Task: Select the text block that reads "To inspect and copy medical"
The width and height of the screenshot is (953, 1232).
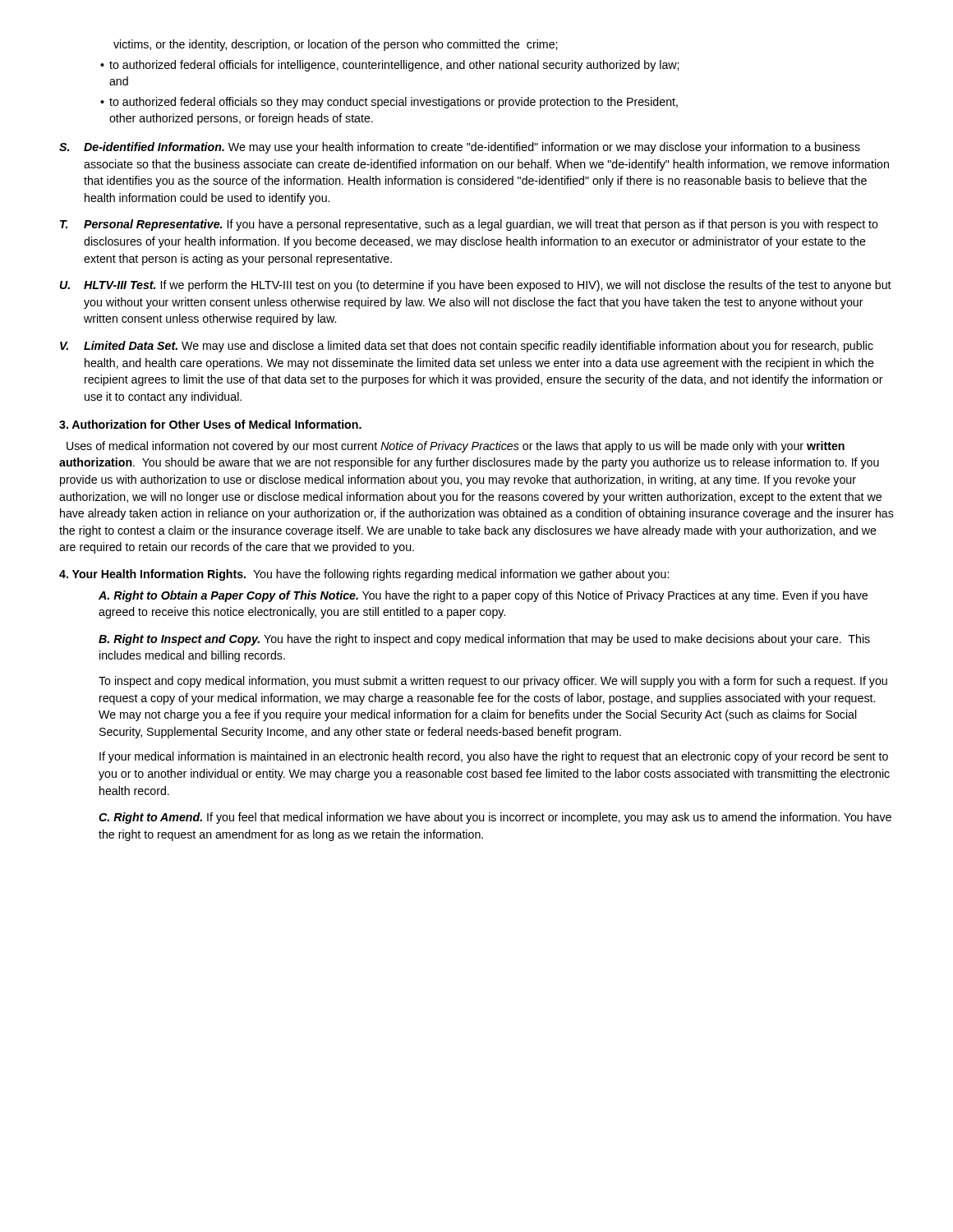Action: point(493,706)
